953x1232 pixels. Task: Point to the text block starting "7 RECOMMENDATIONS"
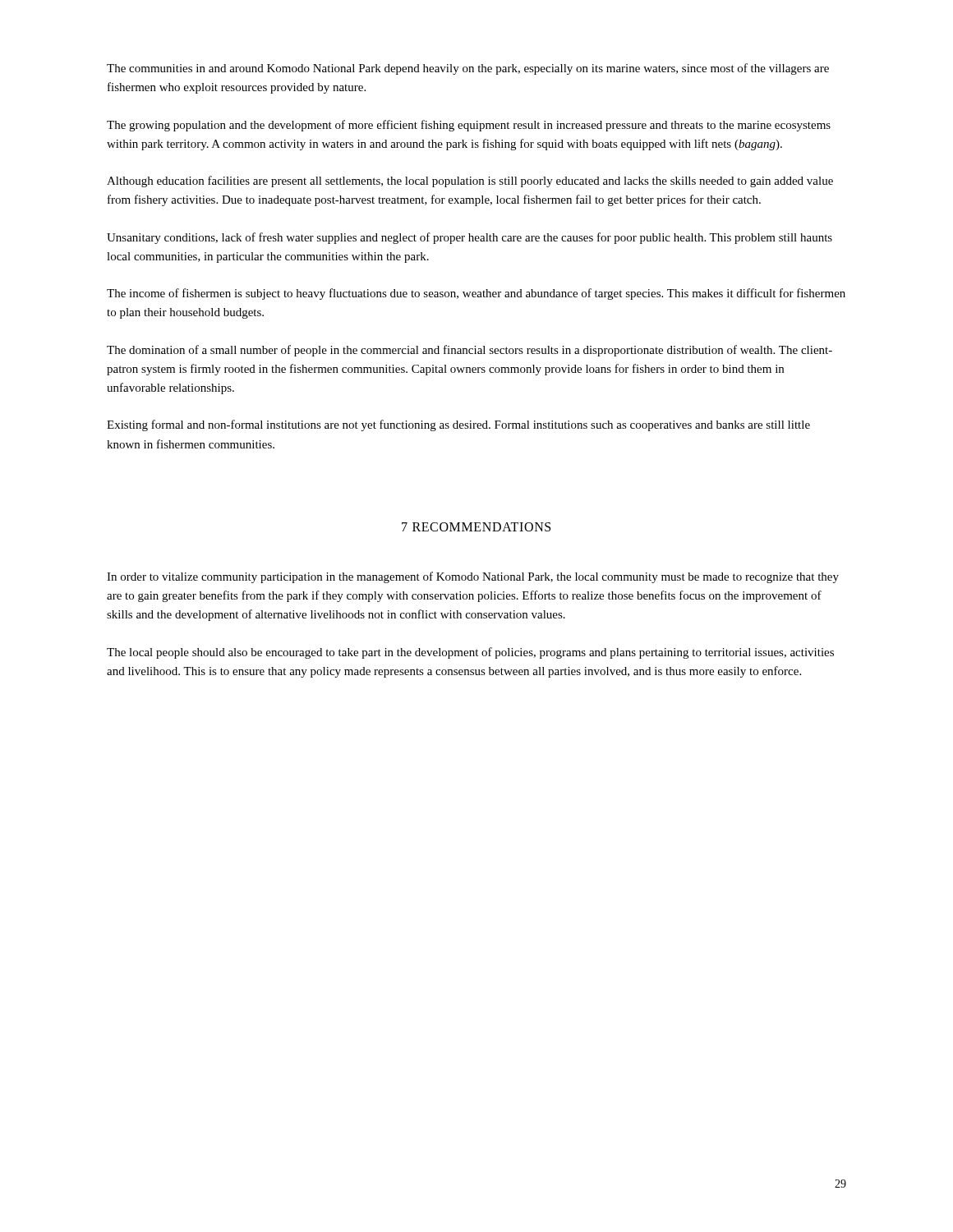pos(476,527)
